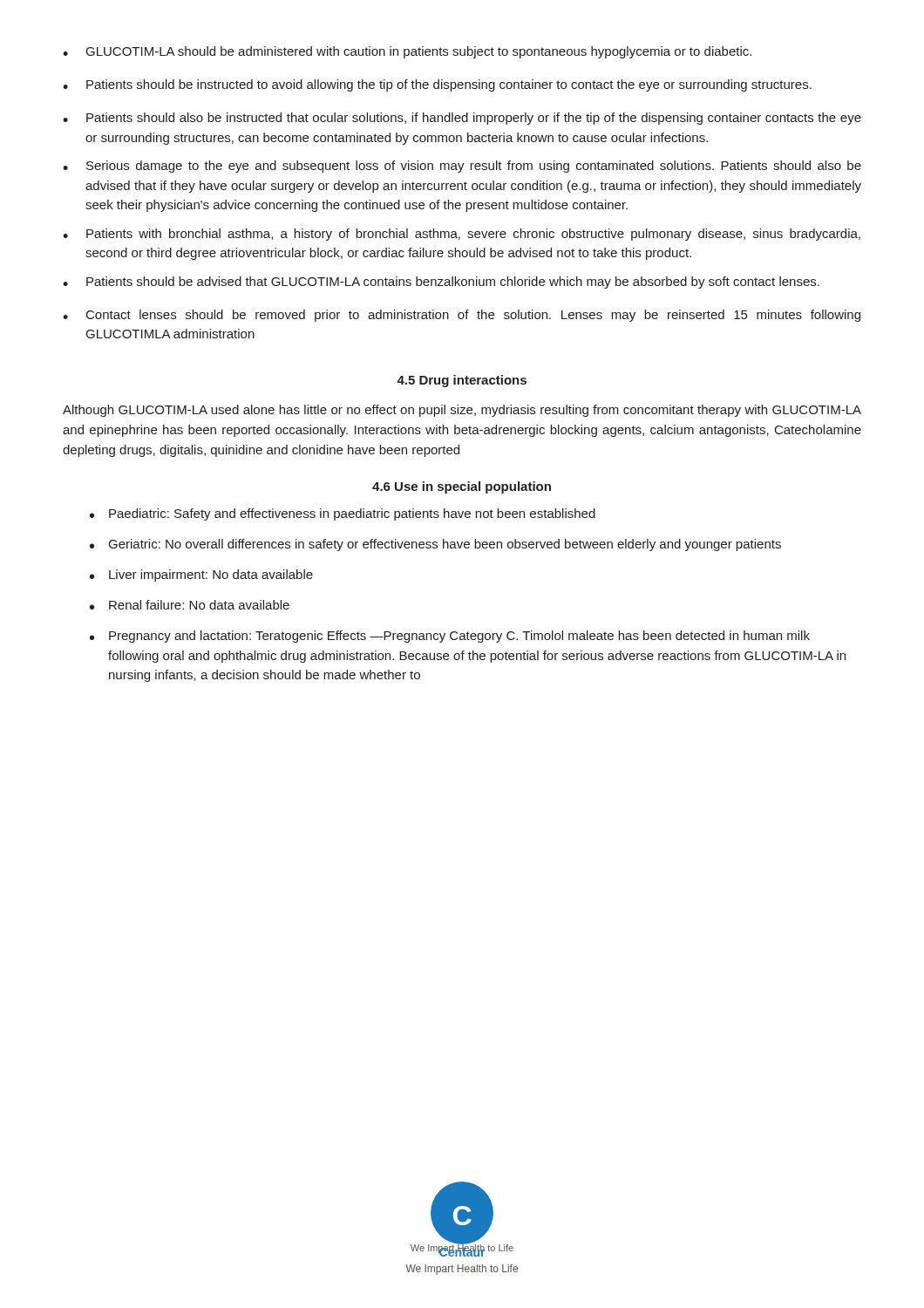Screen dimensions: 1308x924
Task: Select the list item containing "• Serious damage to the"
Action: 462,185
